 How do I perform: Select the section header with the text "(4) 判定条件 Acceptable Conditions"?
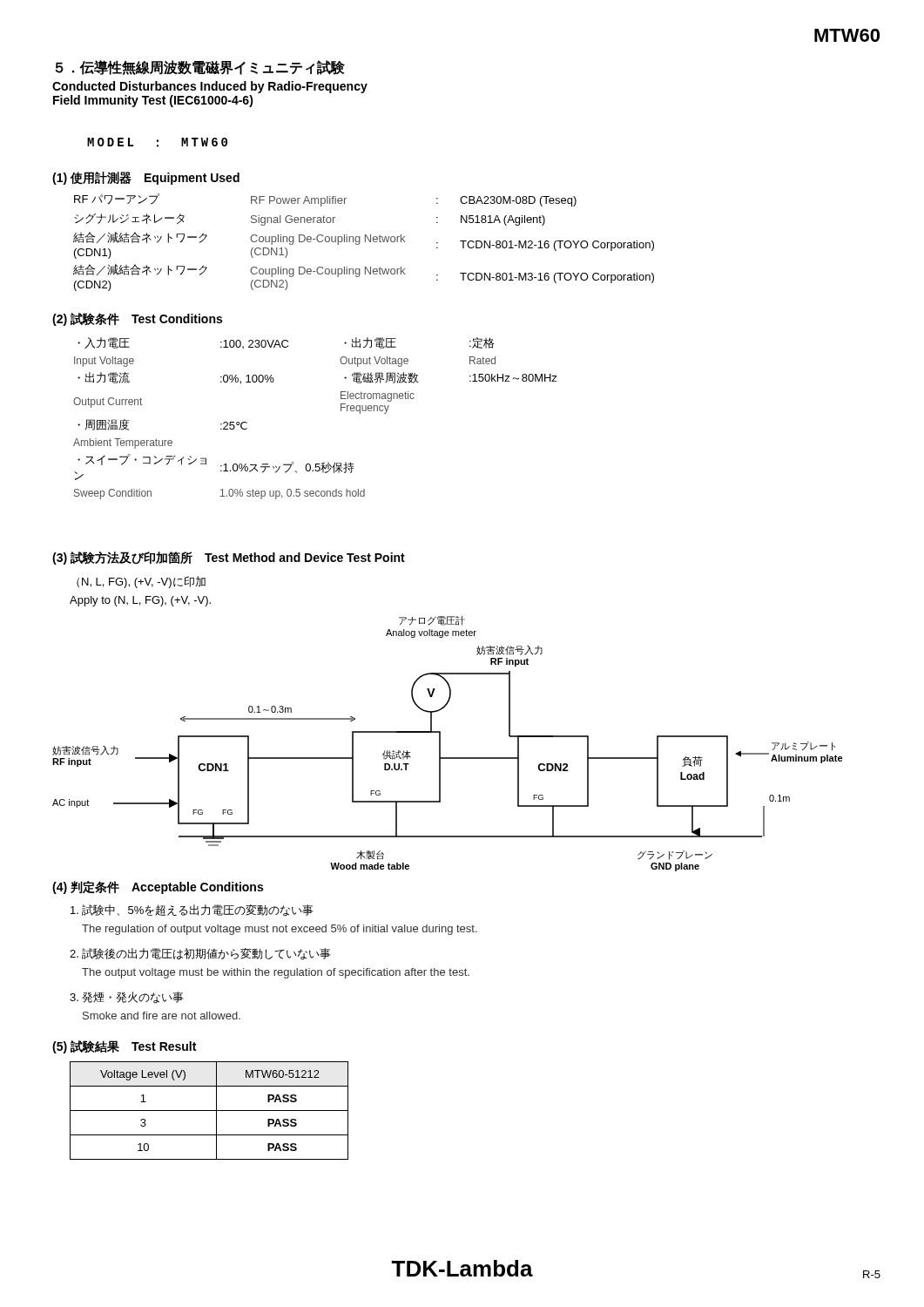point(158,887)
